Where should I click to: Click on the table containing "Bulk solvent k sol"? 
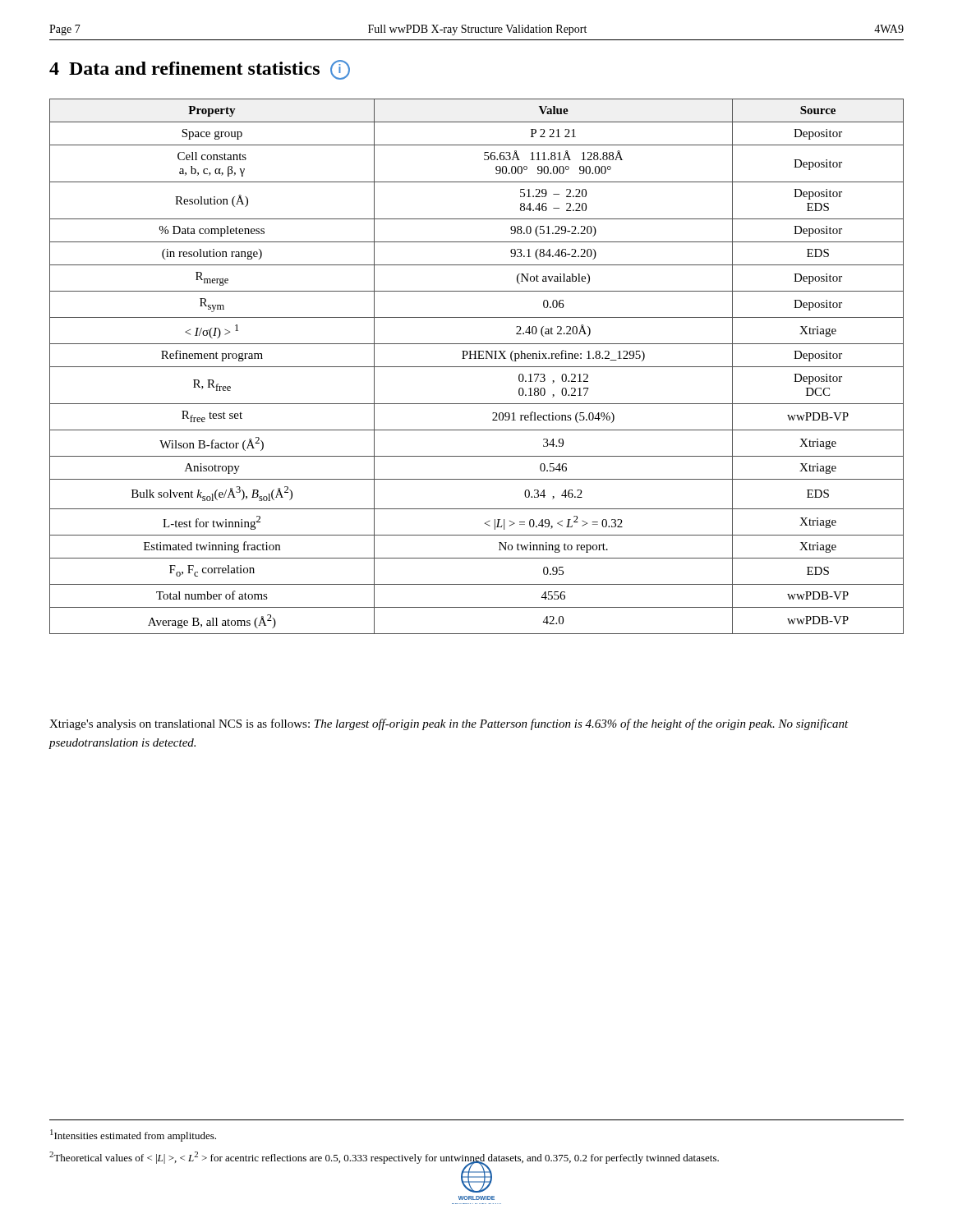476,366
